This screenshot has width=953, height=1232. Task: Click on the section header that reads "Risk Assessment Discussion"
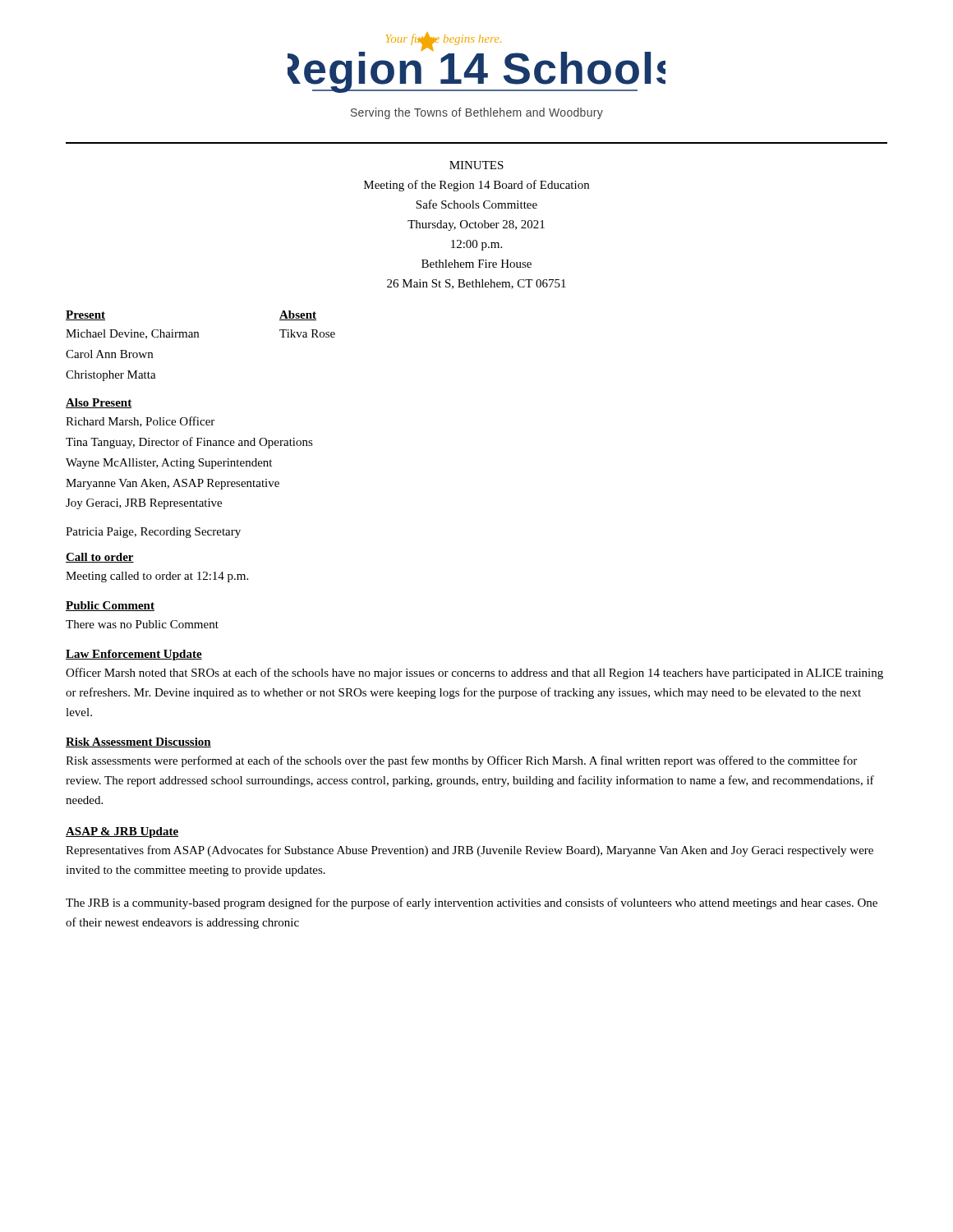tap(138, 742)
